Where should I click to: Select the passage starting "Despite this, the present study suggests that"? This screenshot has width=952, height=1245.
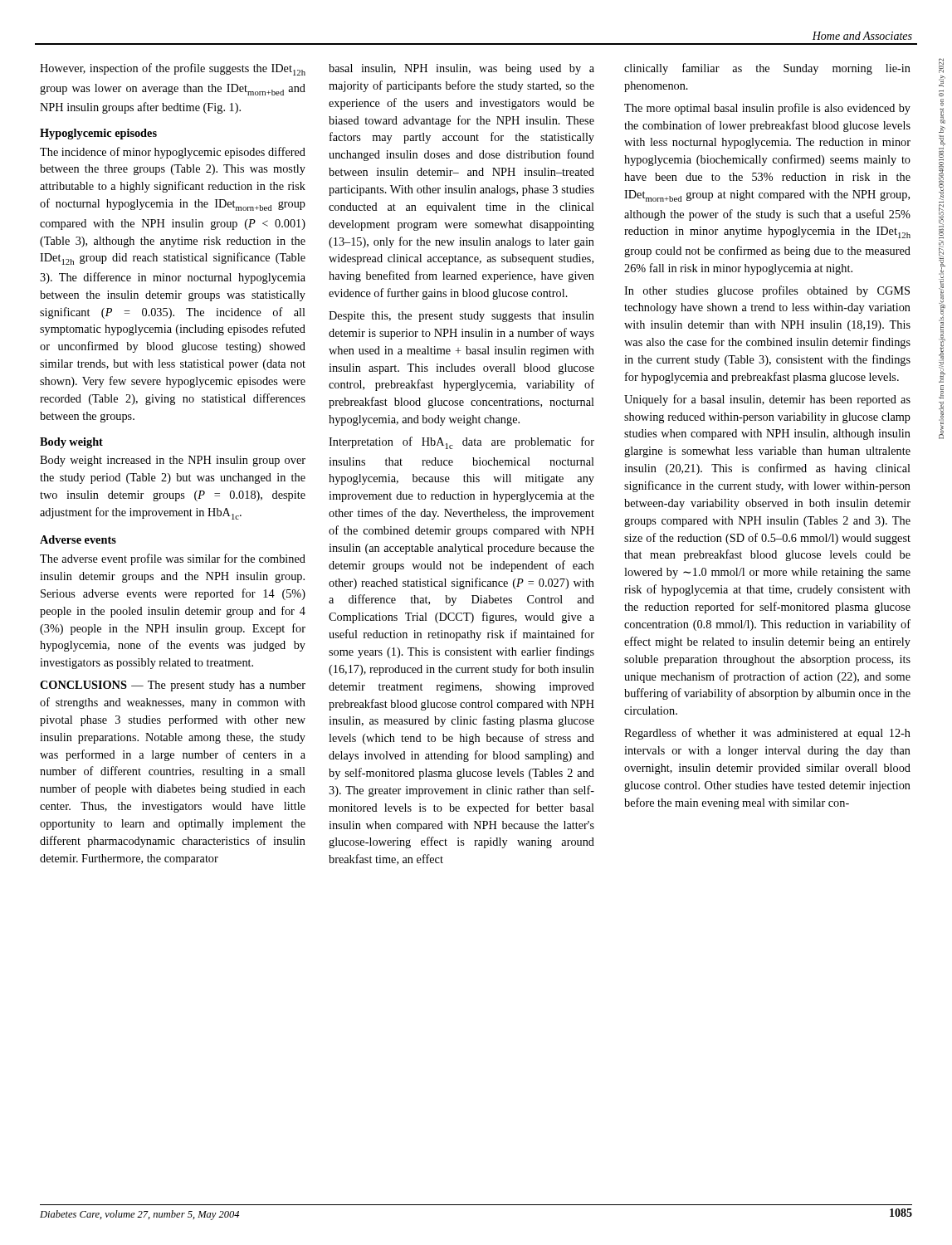[x=461, y=368]
